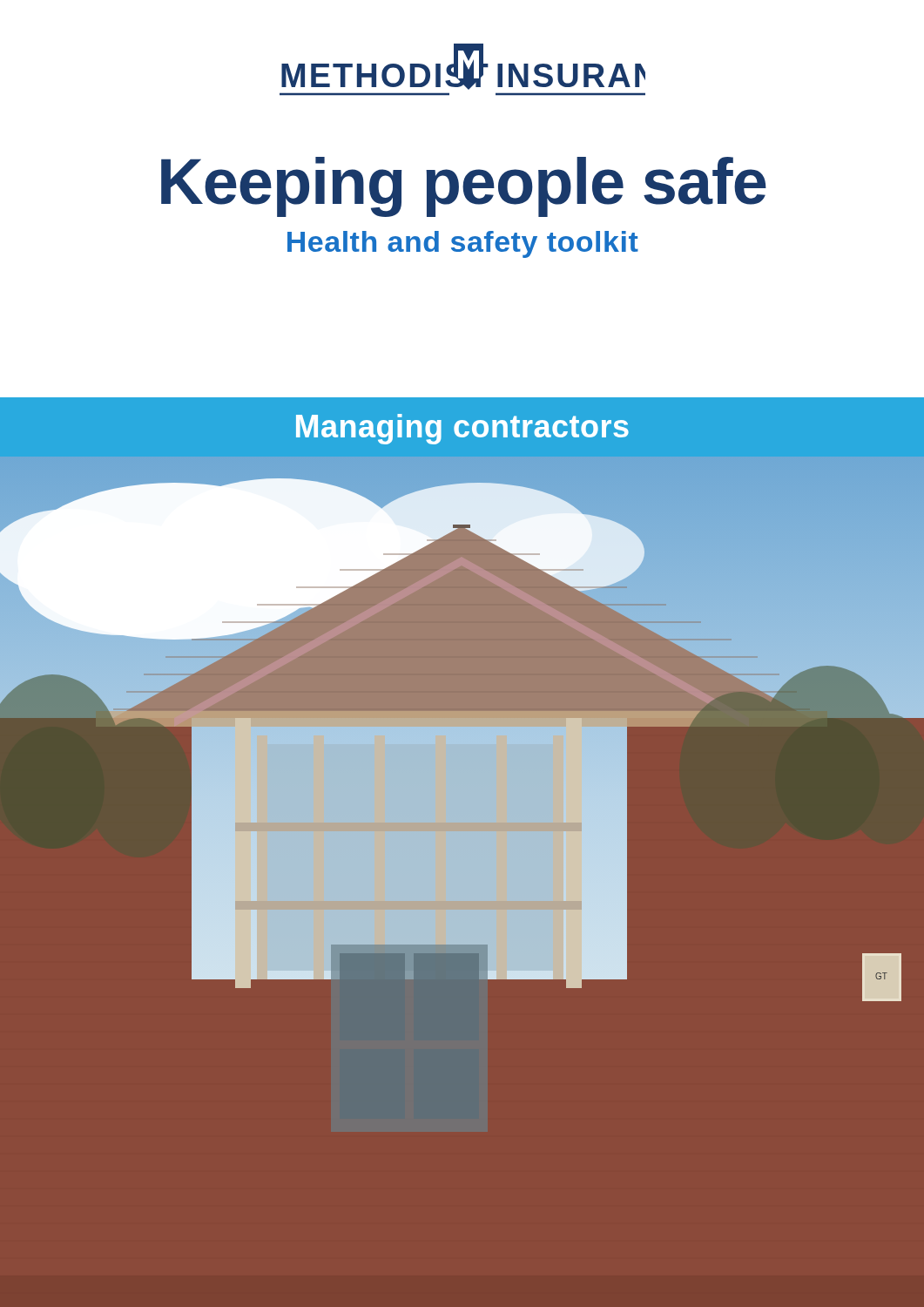The image size is (924, 1307).
Task: Find the passage starting "Health and safety toolkit"
Action: click(x=462, y=242)
